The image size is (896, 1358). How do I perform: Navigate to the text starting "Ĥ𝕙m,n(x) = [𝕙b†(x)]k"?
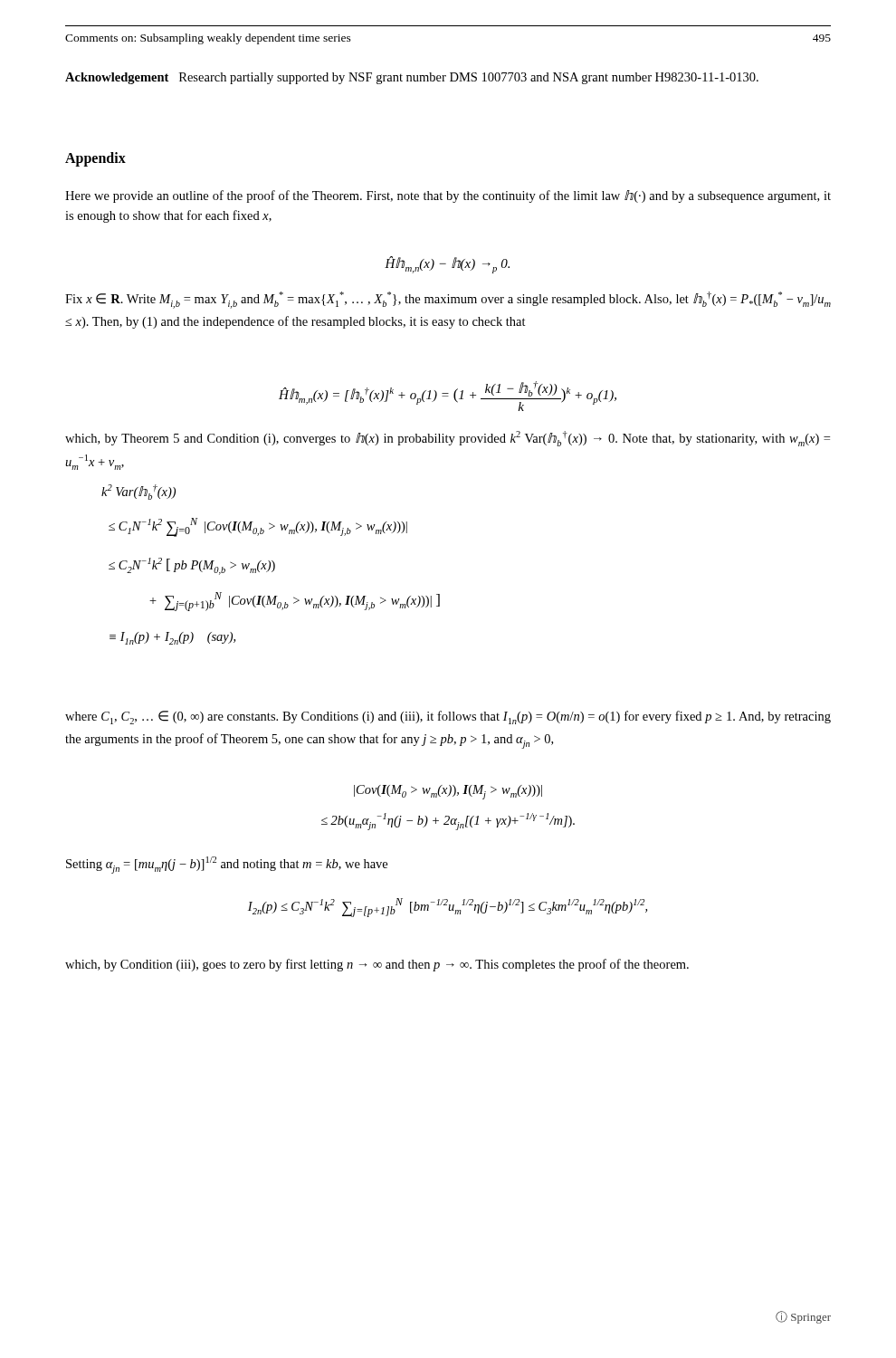pos(448,397)
